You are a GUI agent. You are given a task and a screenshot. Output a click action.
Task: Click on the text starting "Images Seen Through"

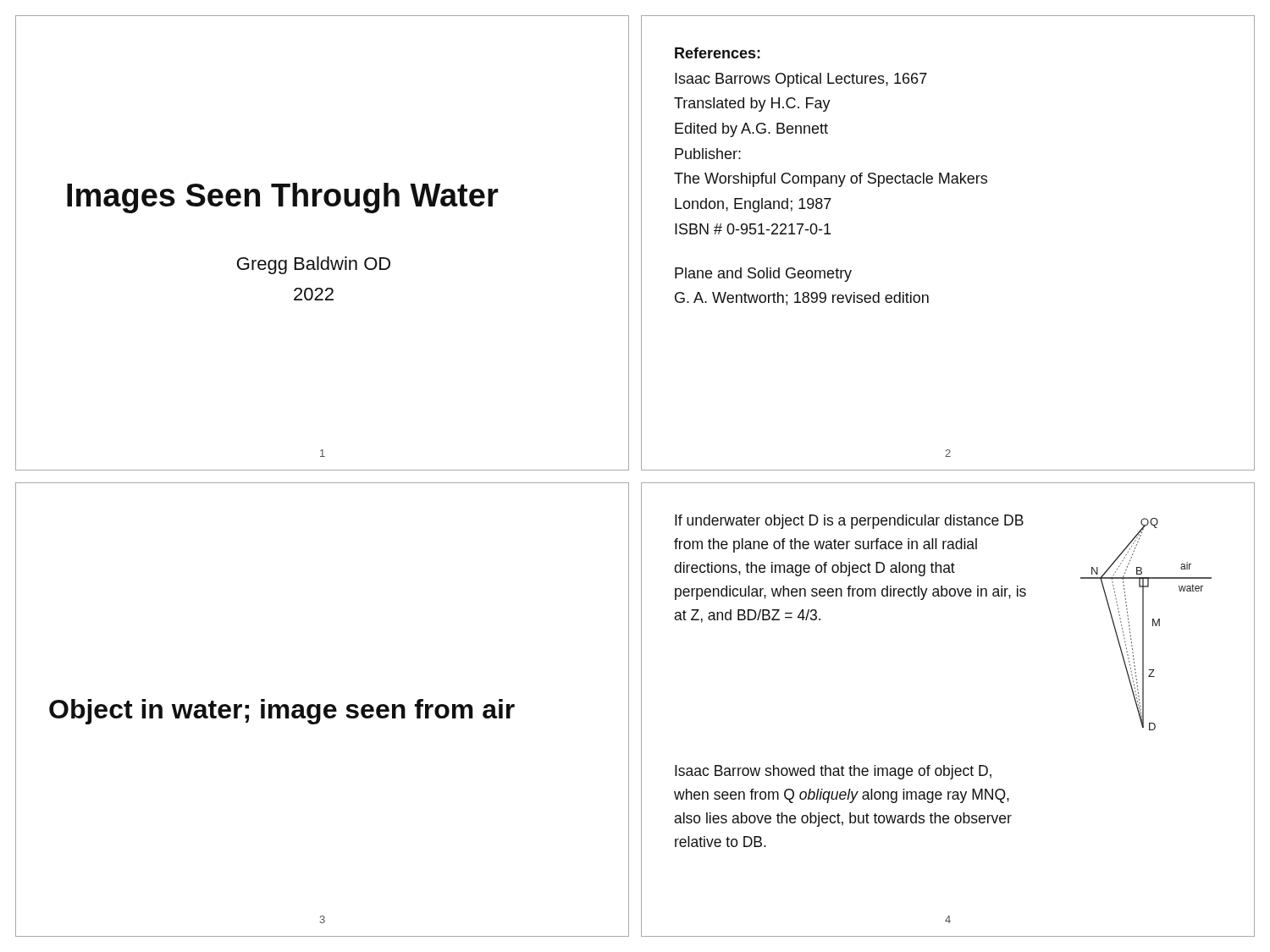coord(282,195)
